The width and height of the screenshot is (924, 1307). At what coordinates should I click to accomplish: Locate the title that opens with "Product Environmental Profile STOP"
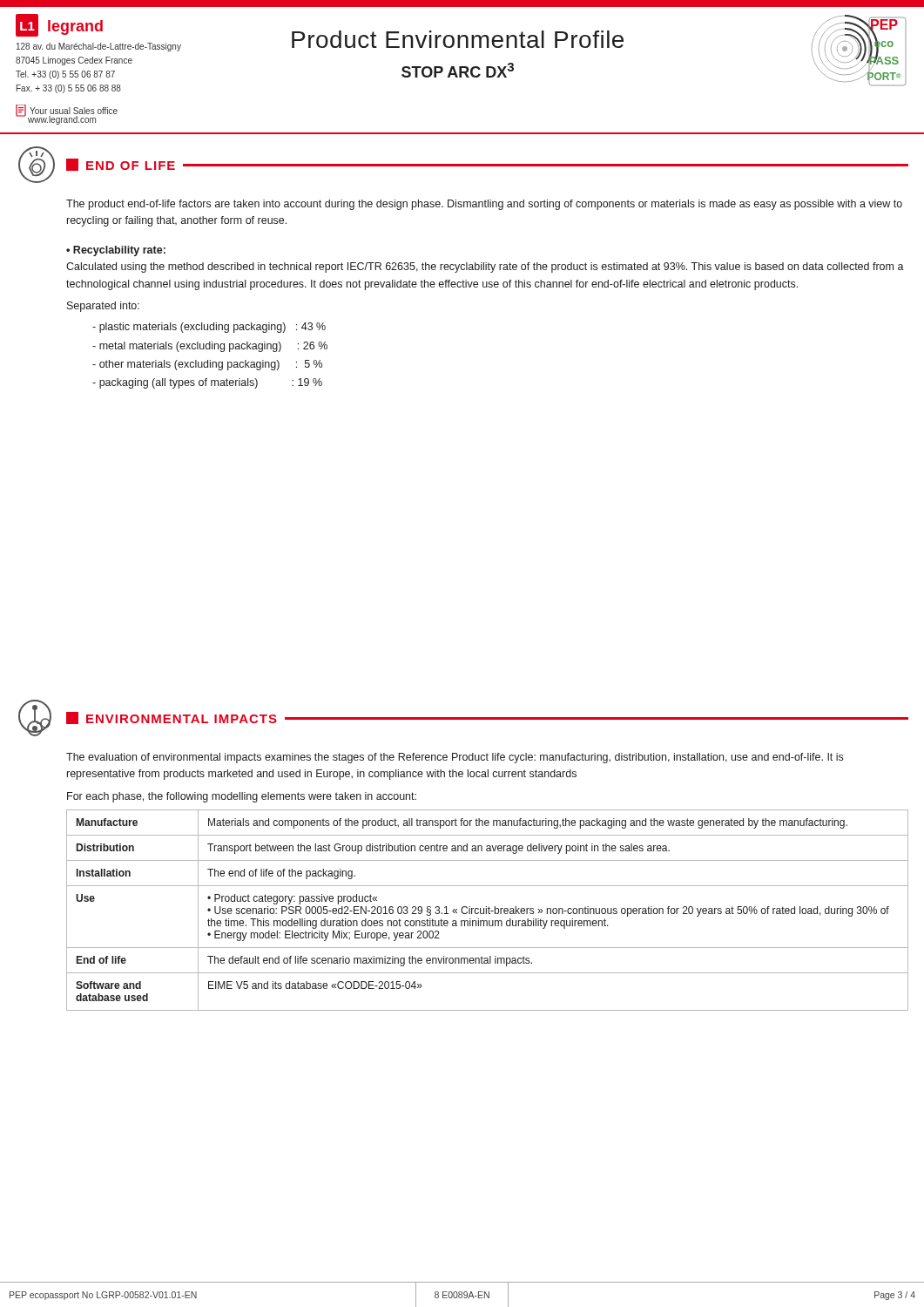458,54
